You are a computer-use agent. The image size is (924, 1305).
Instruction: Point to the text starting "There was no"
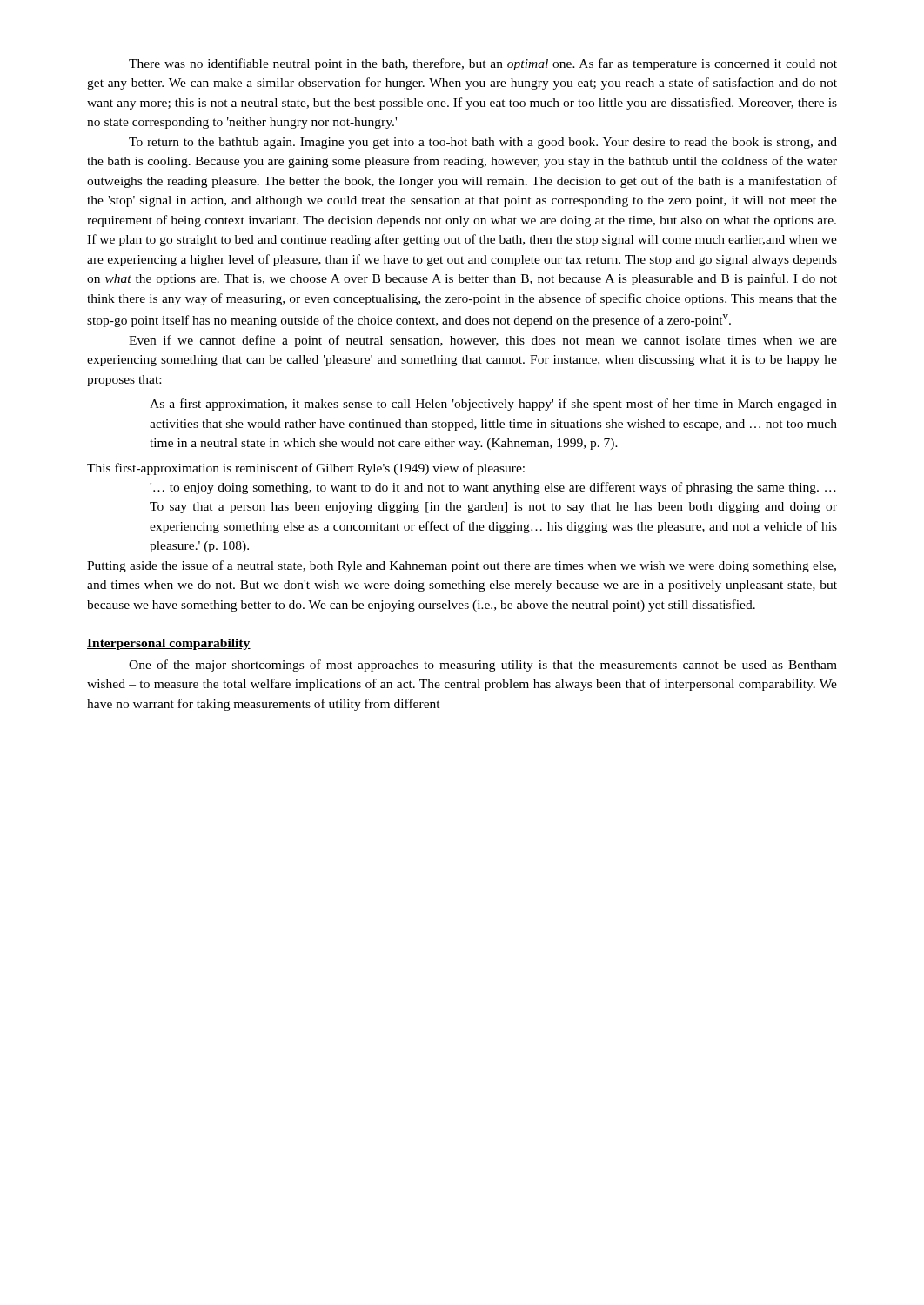point(462,93)
